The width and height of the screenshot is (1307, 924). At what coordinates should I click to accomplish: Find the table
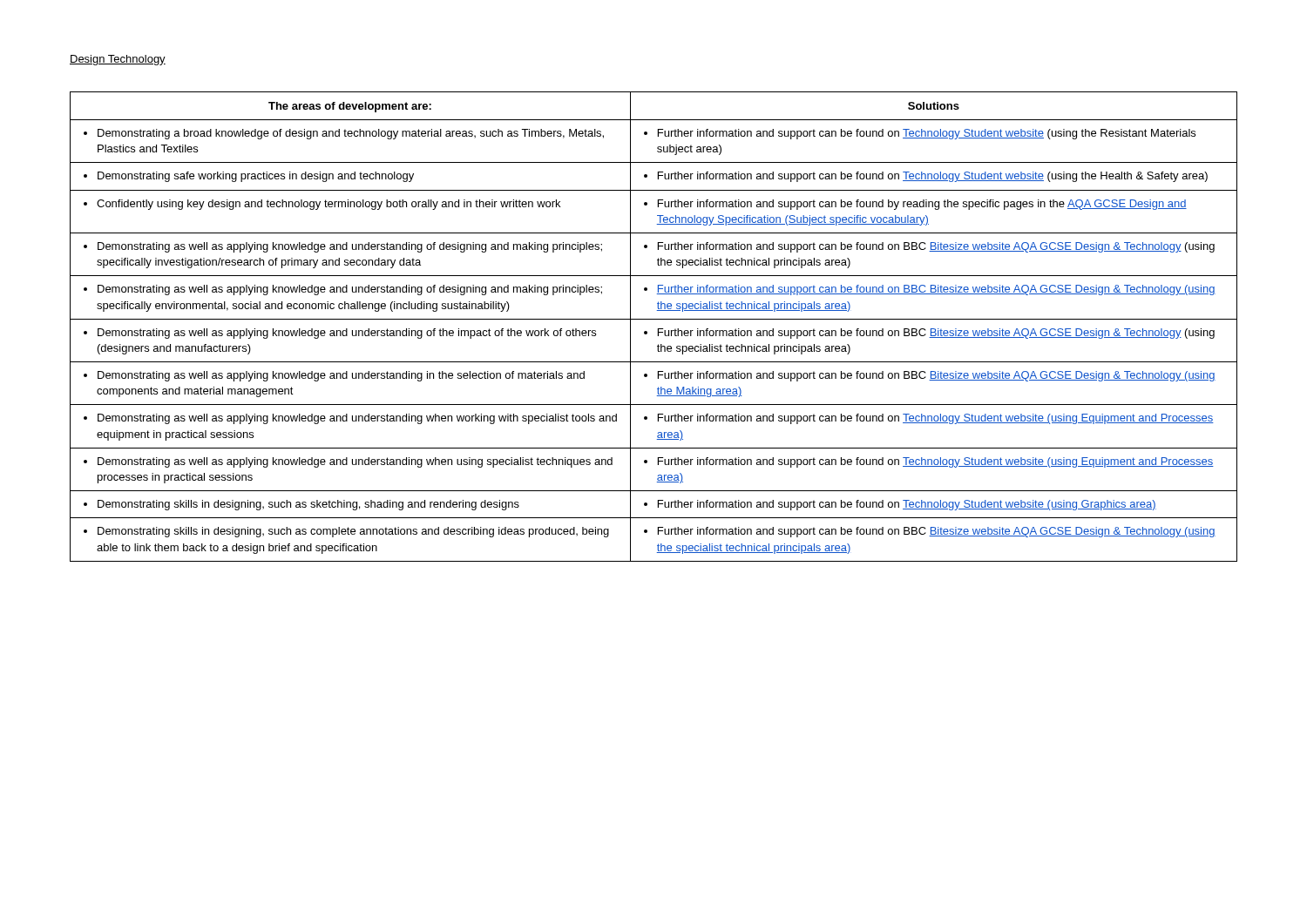(x=654, y=326)
